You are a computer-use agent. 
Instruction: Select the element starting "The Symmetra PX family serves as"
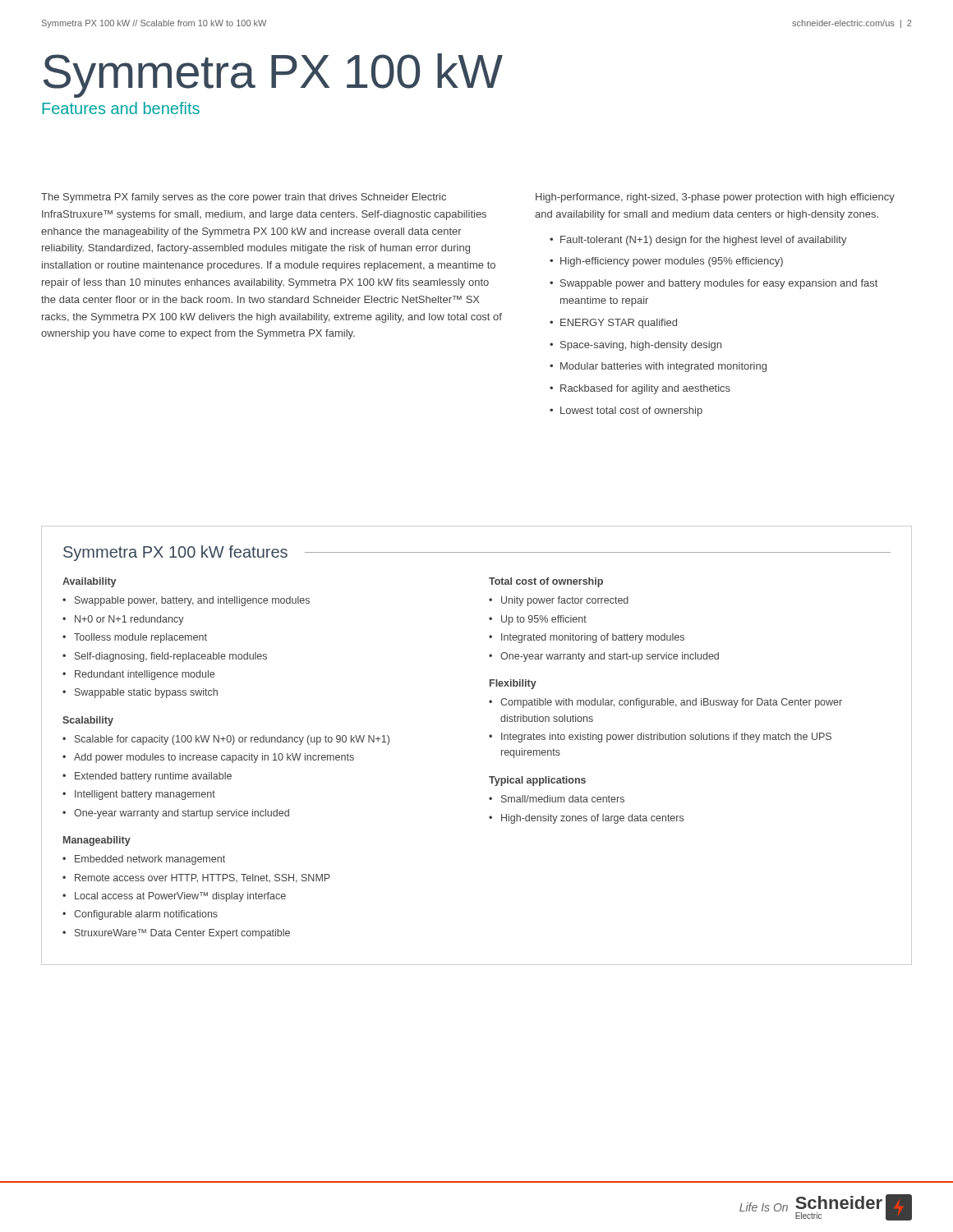(272, 265)
